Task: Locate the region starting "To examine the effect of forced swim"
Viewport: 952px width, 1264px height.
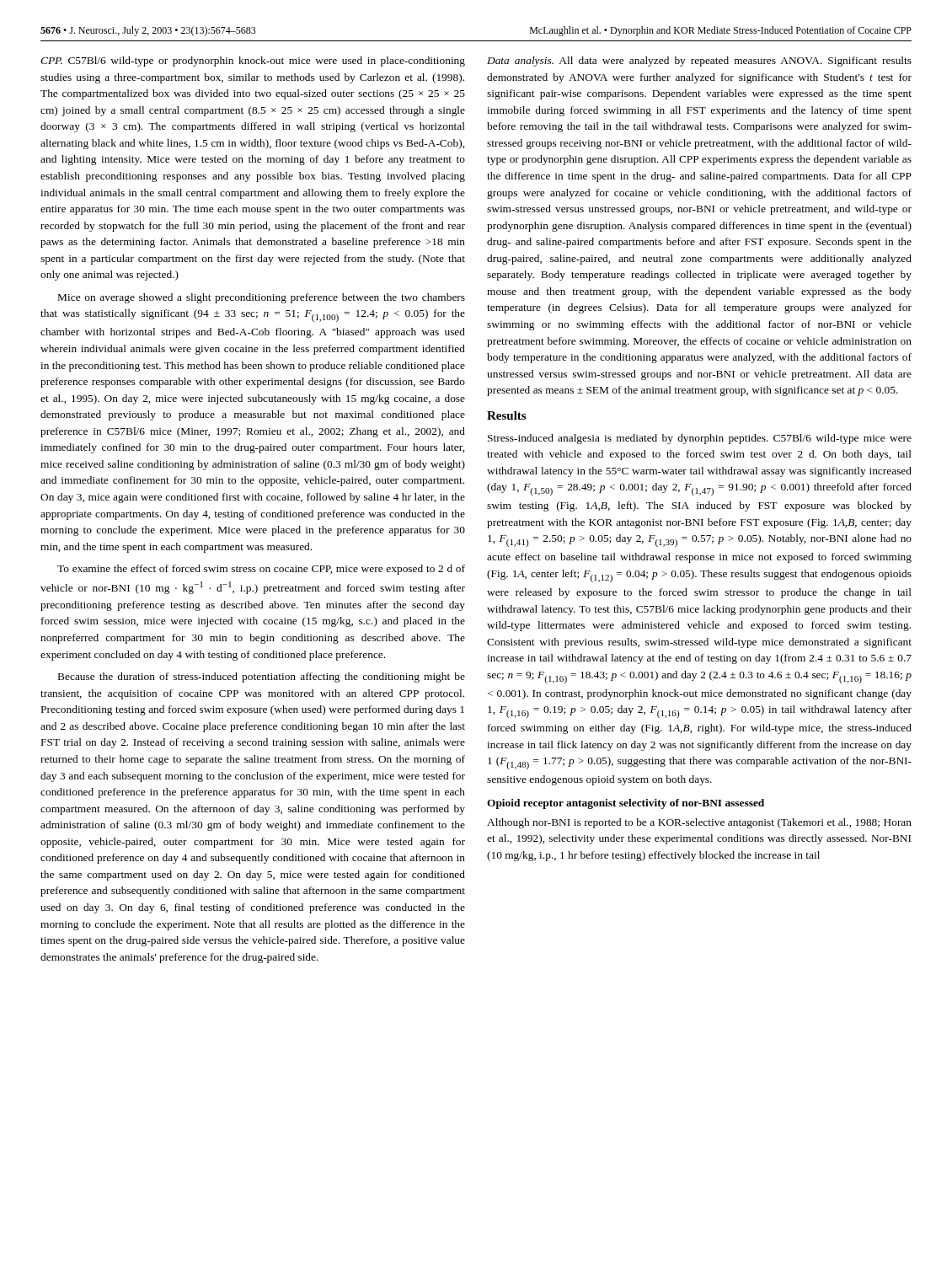Action: [253, 612]
